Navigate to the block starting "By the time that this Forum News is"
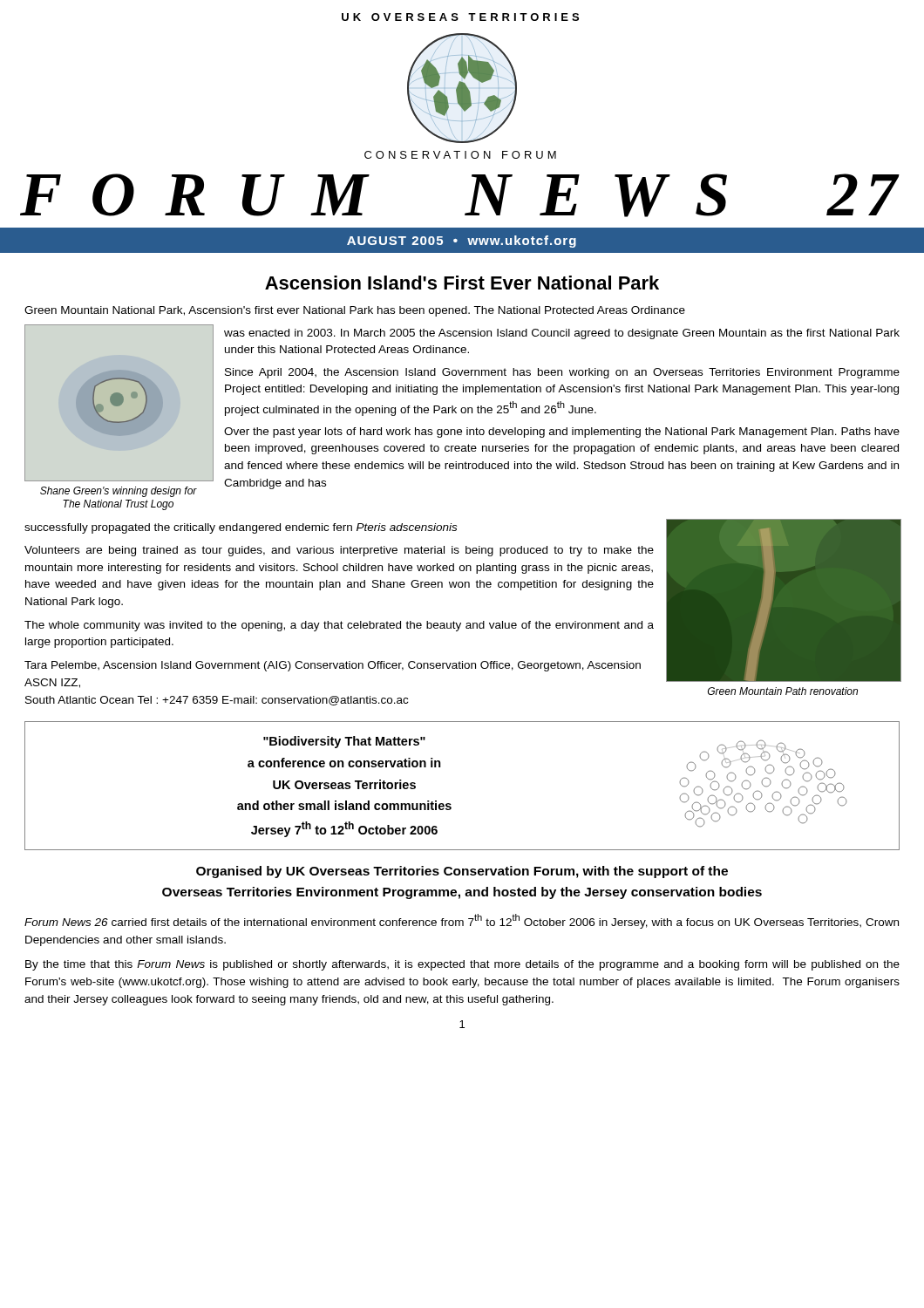The image size is (924, 1308). coord(462,982)
